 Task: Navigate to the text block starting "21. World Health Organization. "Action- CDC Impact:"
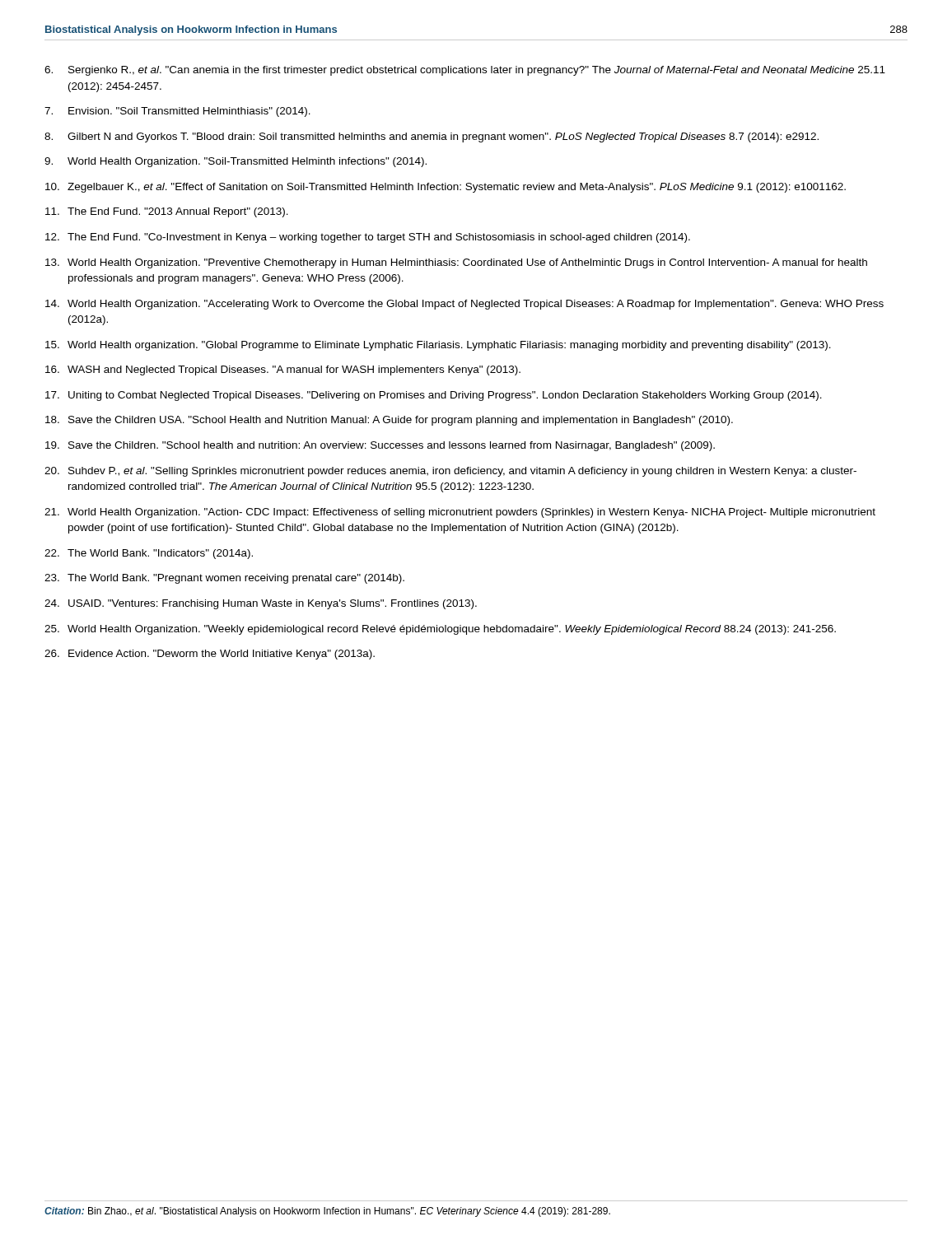(476, 520)
